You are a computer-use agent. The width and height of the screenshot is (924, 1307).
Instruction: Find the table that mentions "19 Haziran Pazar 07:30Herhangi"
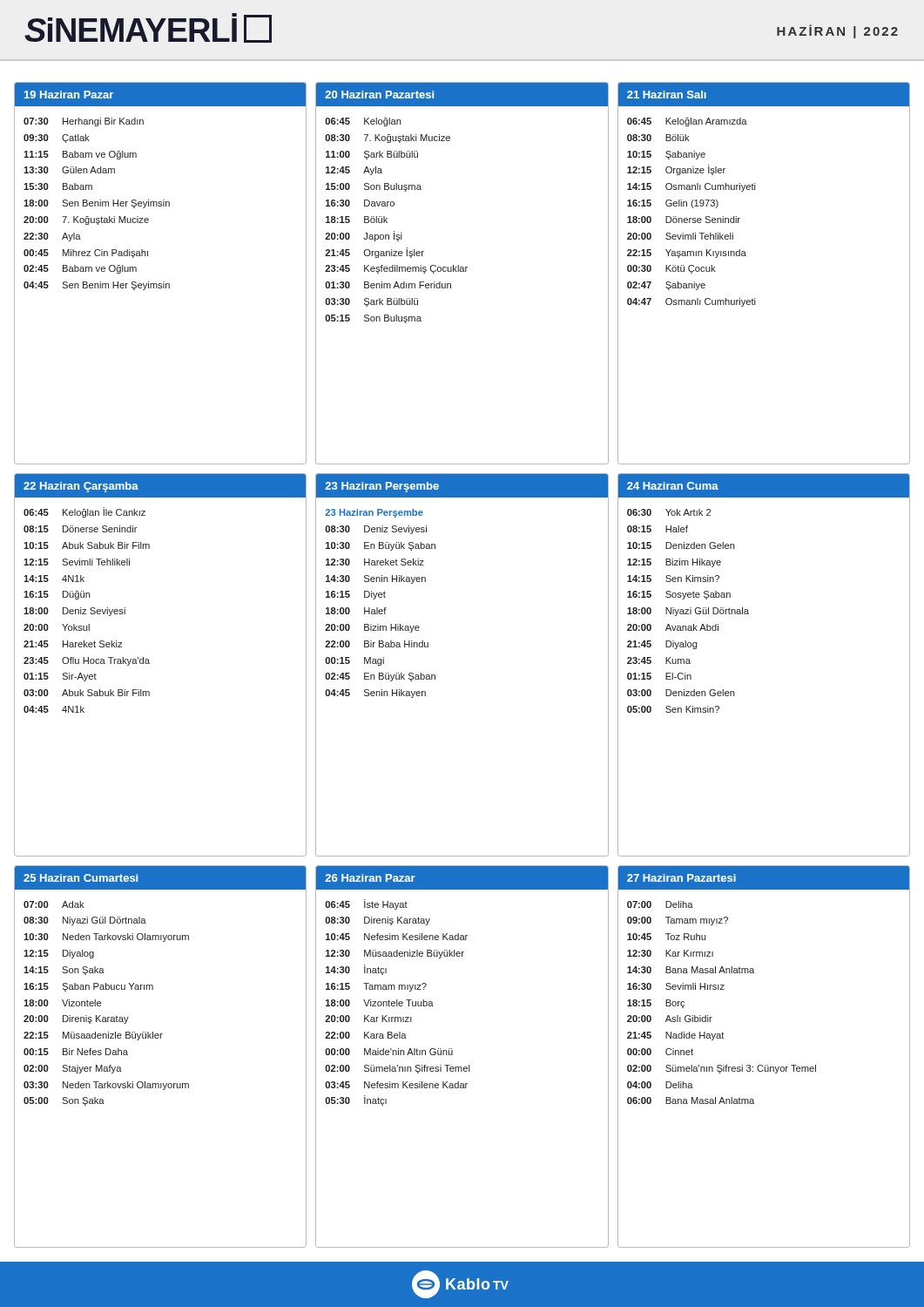click(160, 273)
